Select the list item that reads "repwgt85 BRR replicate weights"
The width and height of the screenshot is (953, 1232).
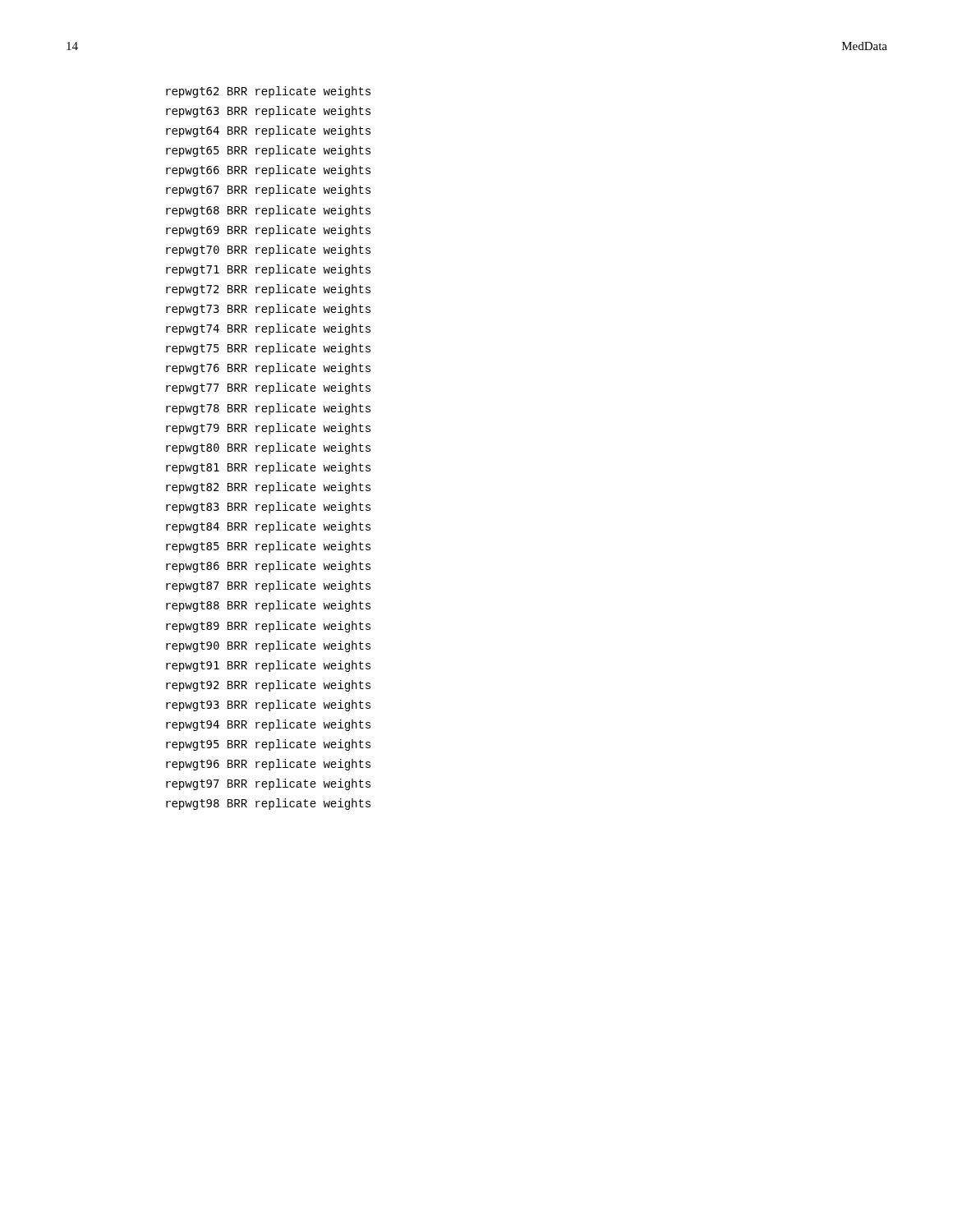(268, 547)
